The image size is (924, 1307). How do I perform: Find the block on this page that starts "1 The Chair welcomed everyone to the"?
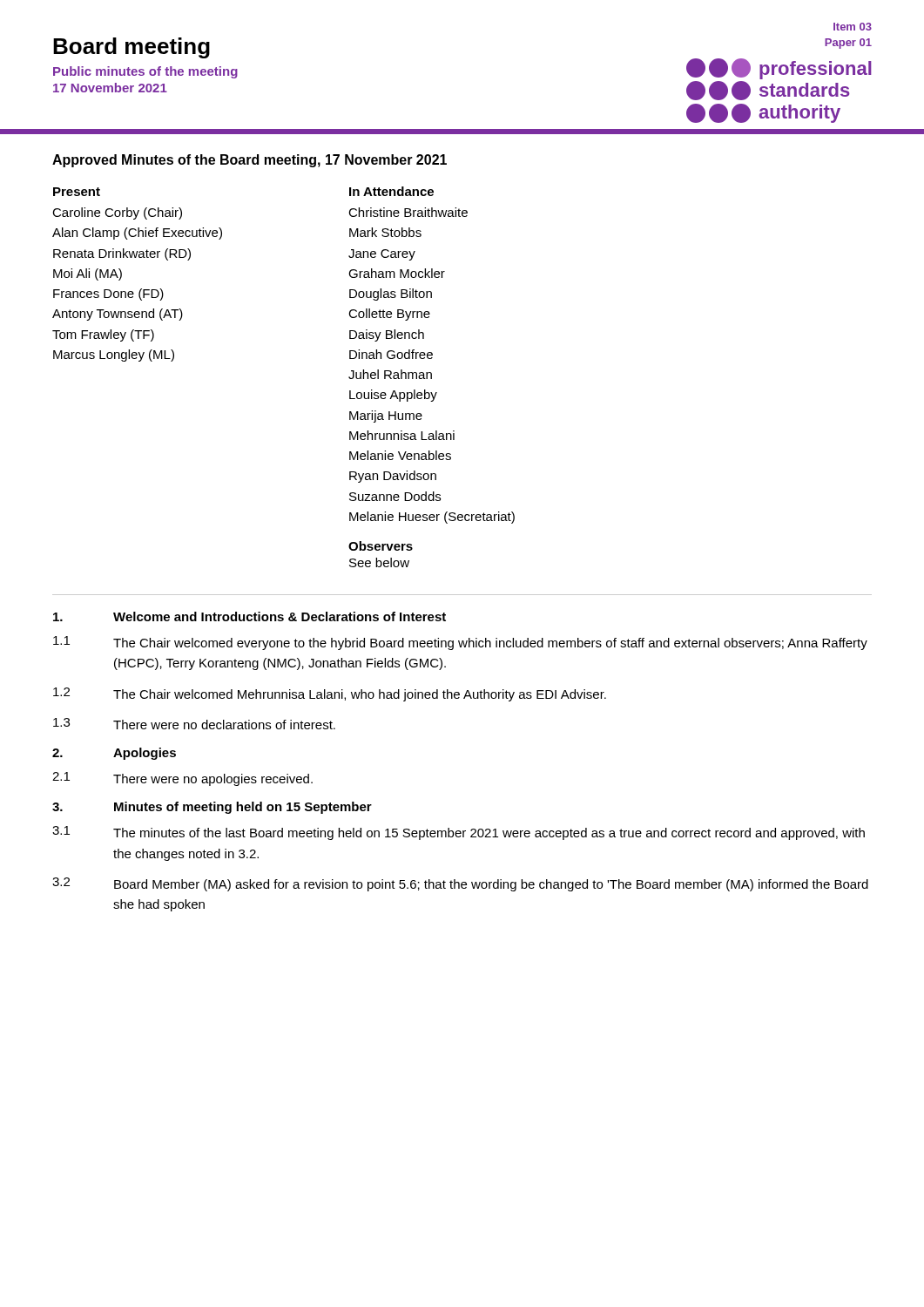462,653
